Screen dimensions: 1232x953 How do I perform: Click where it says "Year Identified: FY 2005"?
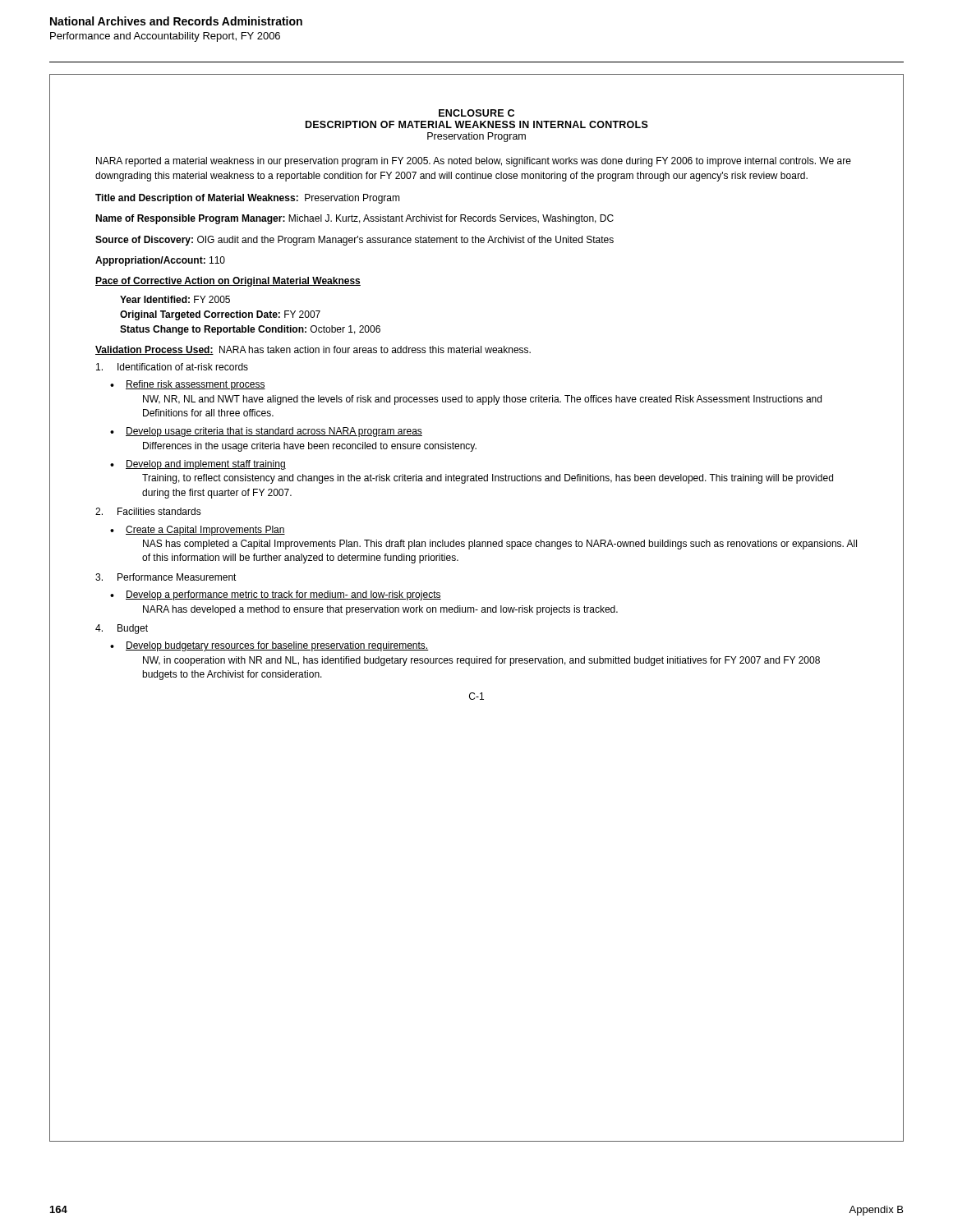coord(175,299)
